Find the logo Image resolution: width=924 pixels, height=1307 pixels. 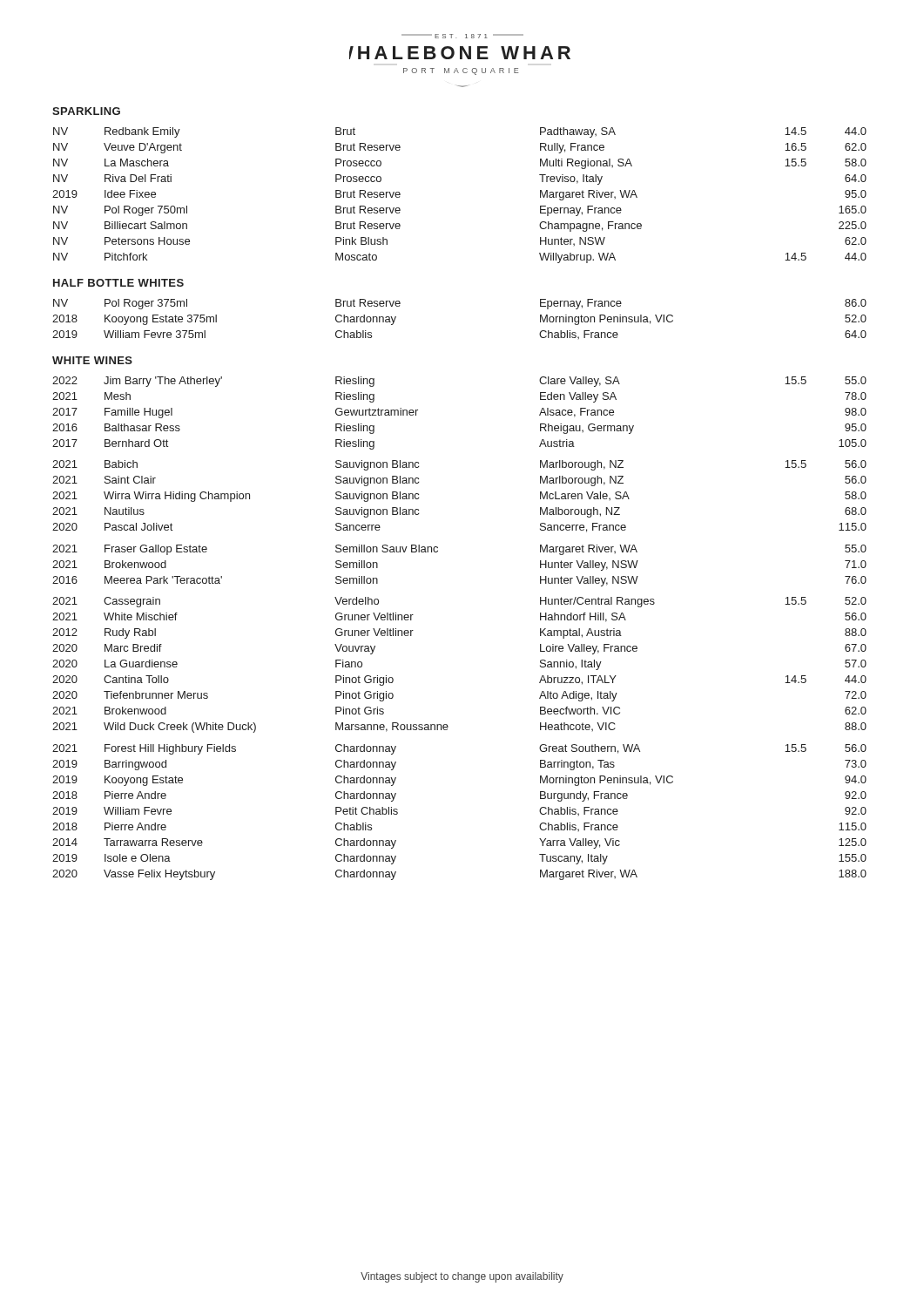pyautogui.click(x=462, y=48)
